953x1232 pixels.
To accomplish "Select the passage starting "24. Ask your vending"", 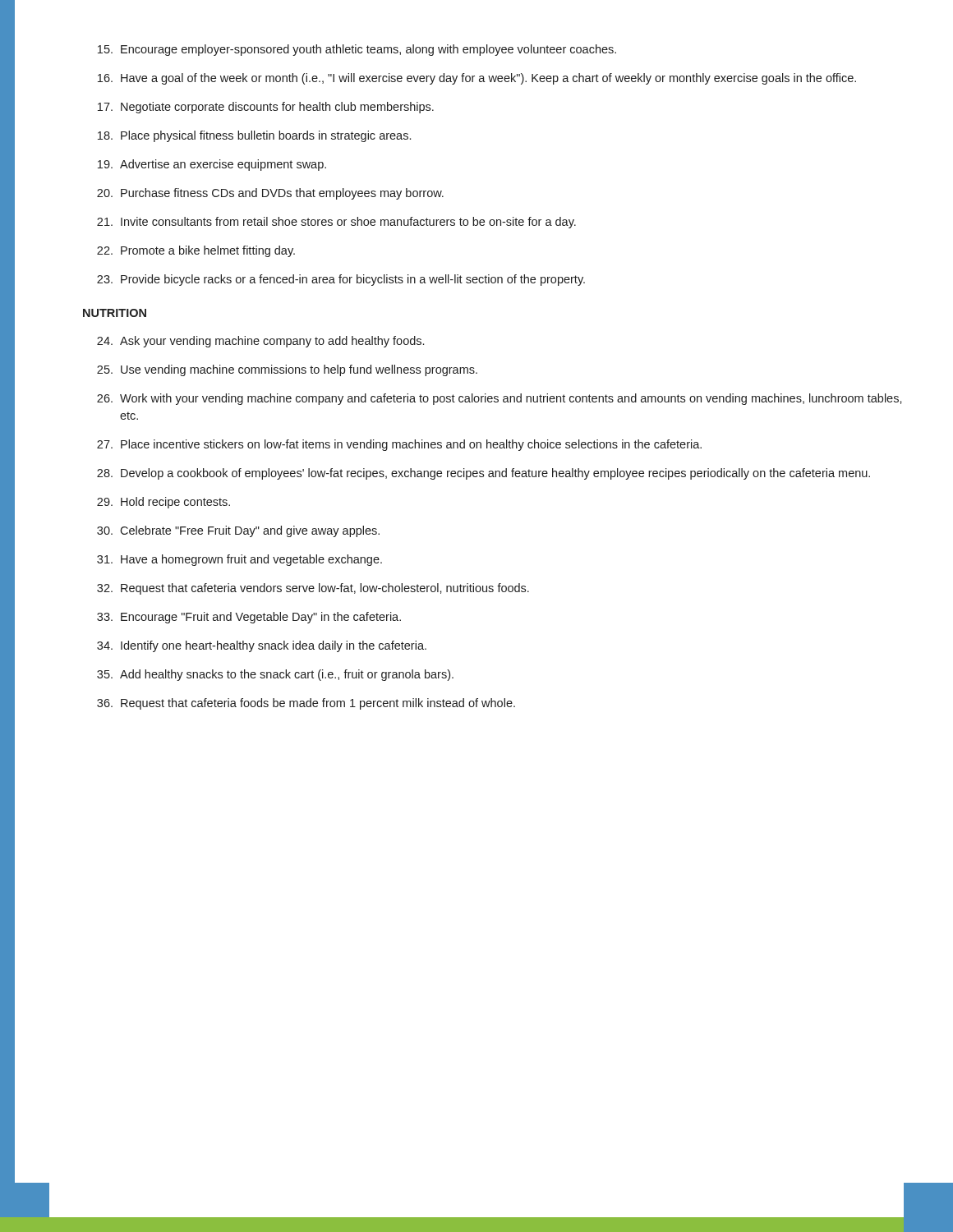I will (260, 342).
